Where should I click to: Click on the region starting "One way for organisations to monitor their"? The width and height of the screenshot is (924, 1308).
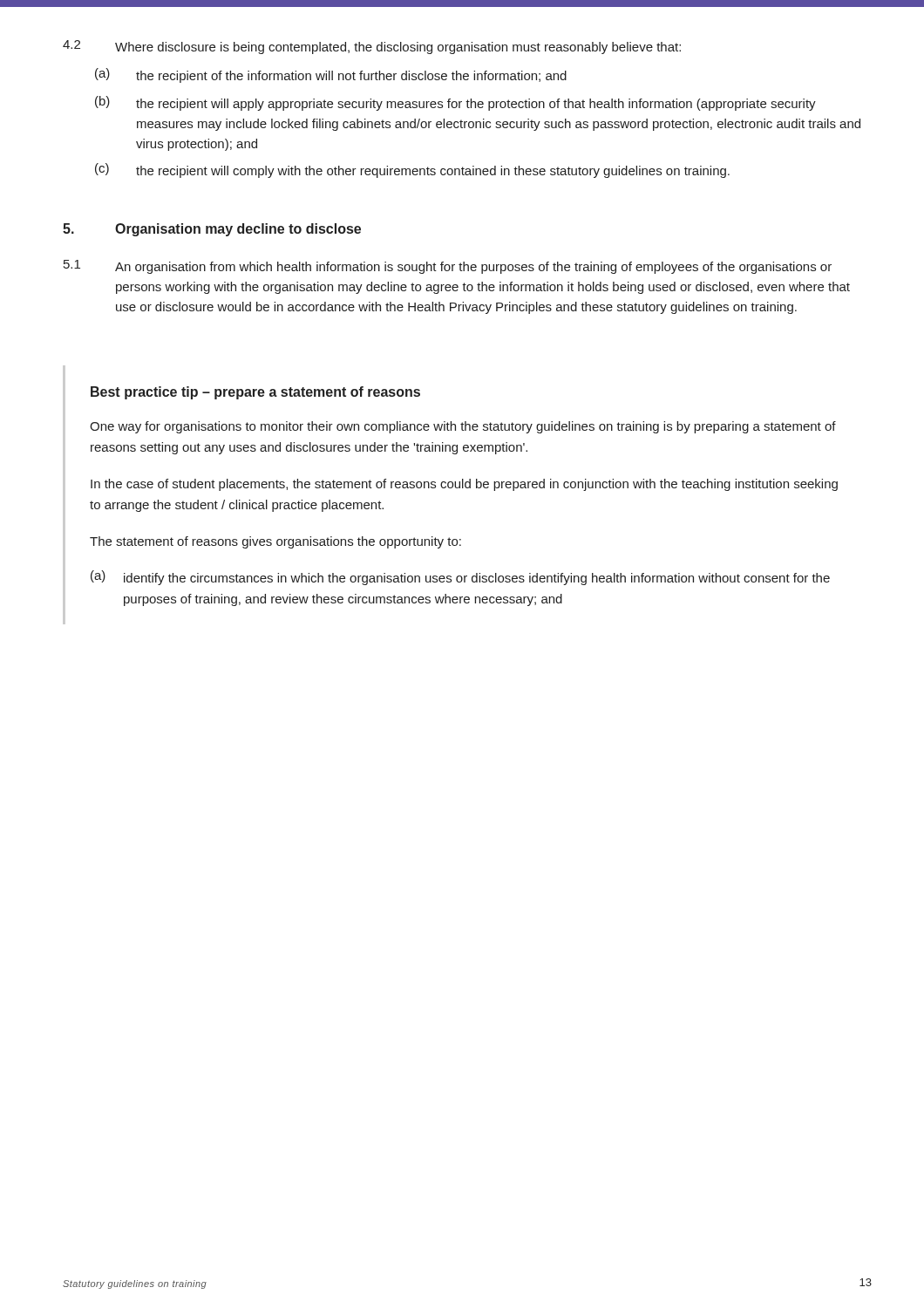coord(463,437)
